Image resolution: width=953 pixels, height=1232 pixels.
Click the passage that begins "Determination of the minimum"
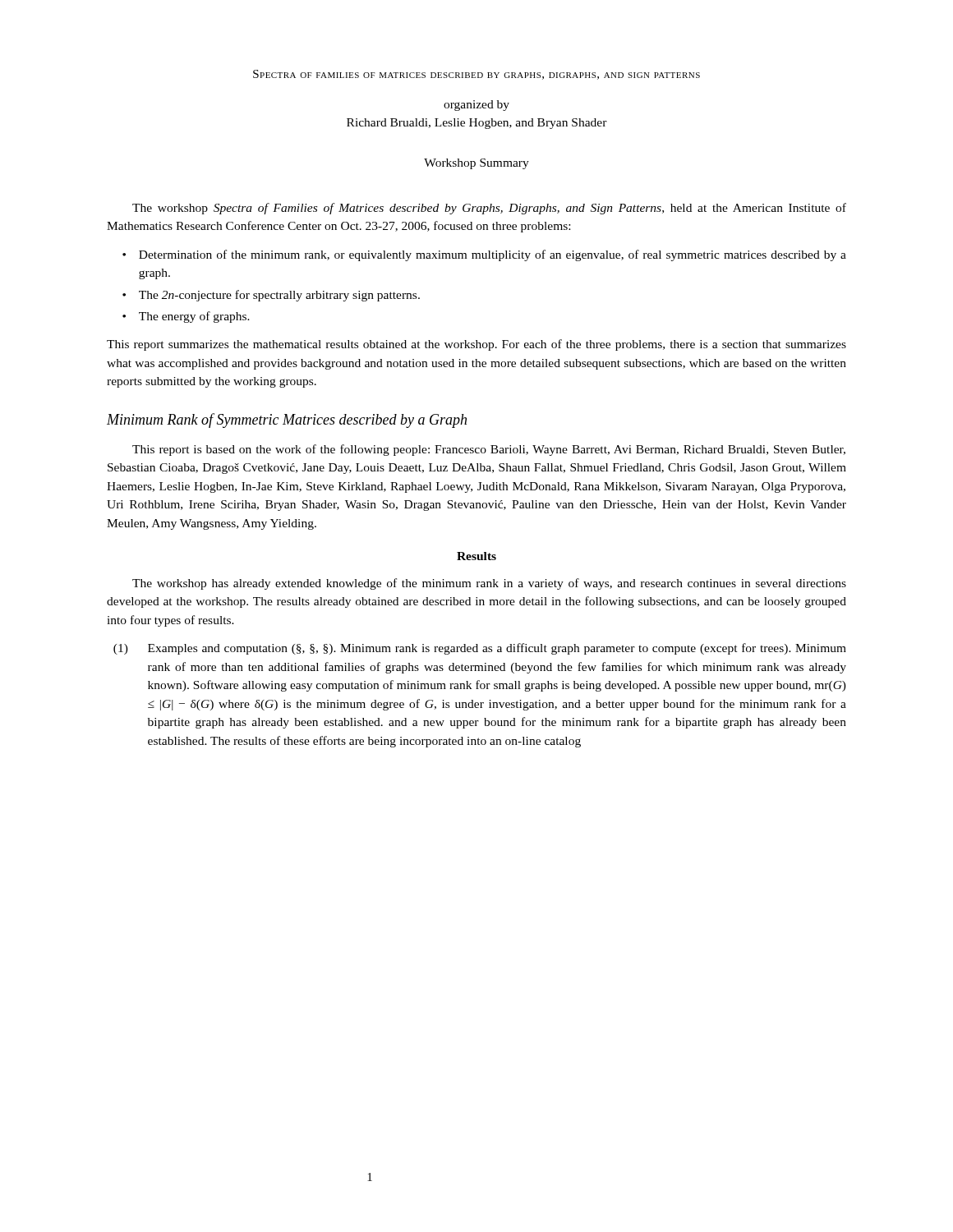click(492, 263)
